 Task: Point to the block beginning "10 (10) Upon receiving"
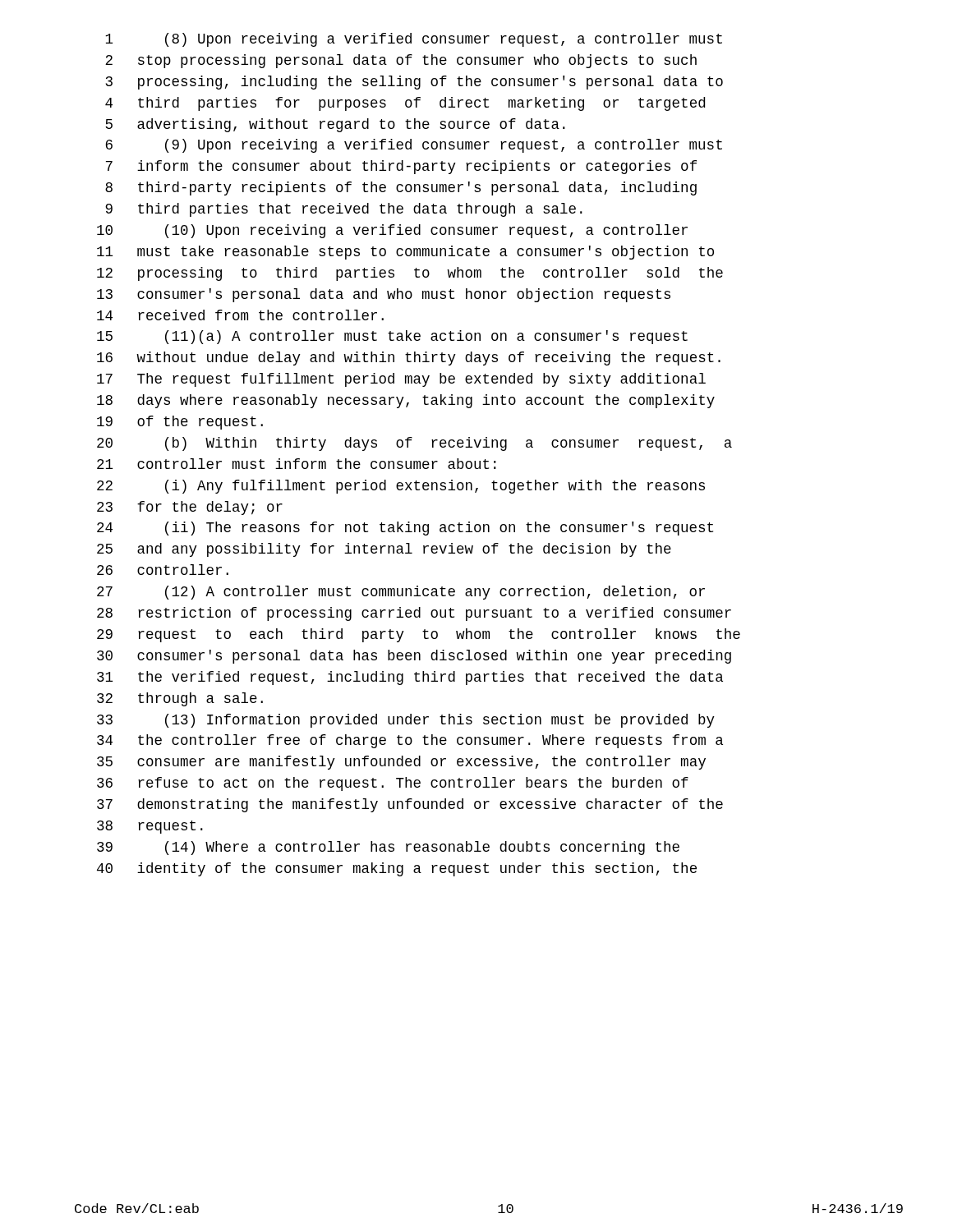(489, 274)
